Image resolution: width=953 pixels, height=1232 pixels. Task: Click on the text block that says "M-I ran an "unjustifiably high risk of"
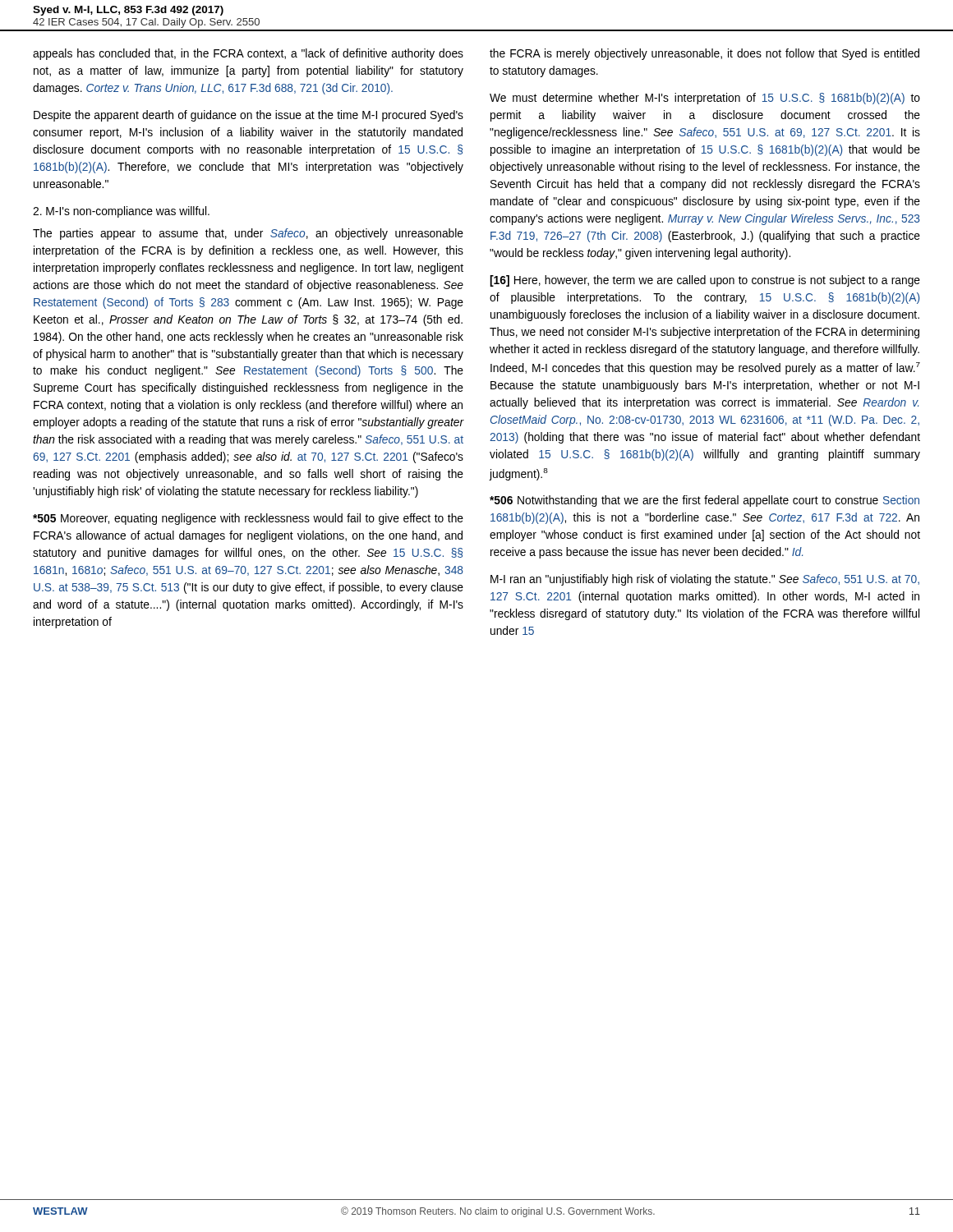click(x=705, y=606)
